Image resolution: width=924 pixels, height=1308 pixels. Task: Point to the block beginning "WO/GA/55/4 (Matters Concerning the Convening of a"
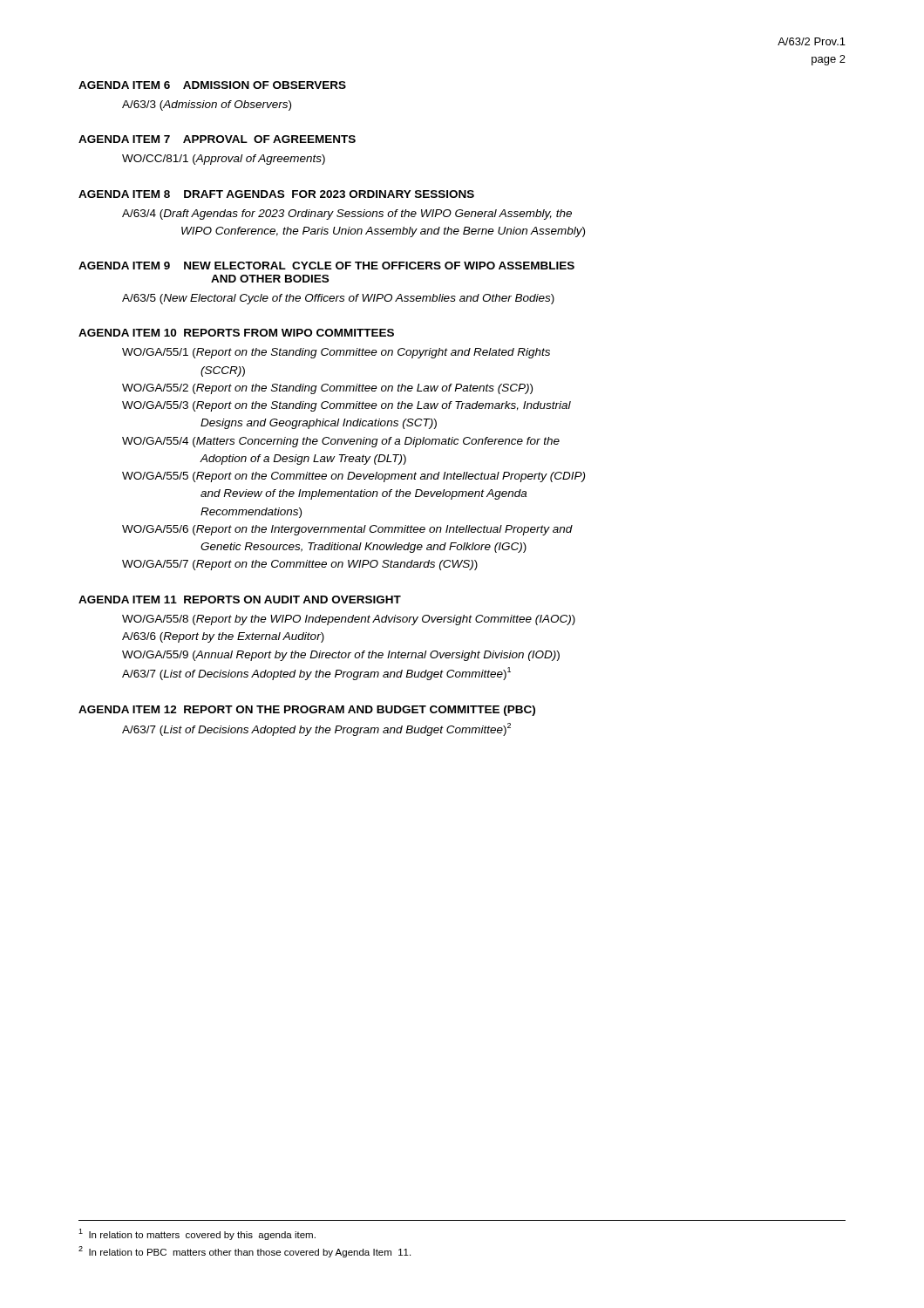341,449
